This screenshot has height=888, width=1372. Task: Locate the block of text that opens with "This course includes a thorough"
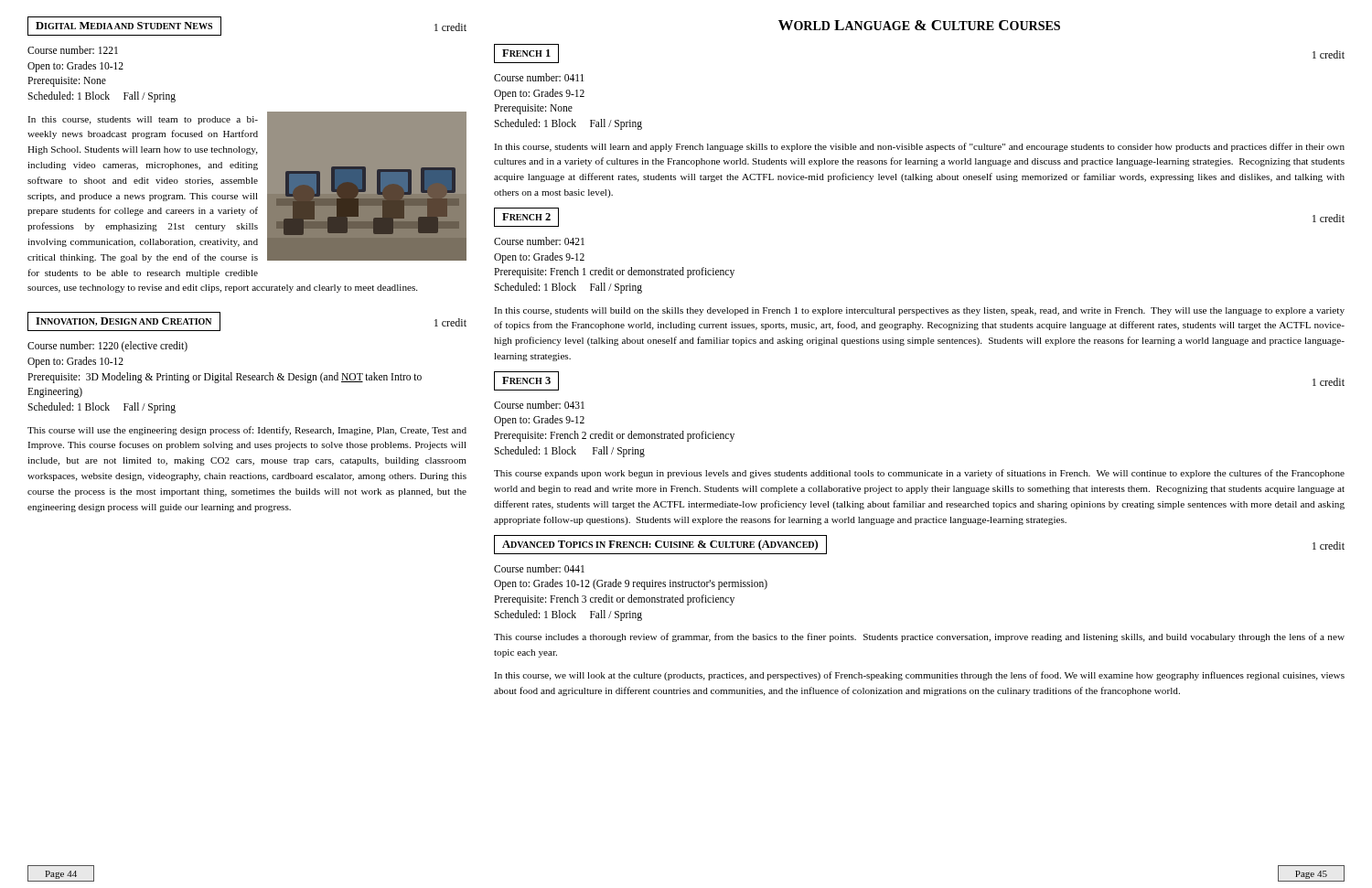(x=919, y=644)
